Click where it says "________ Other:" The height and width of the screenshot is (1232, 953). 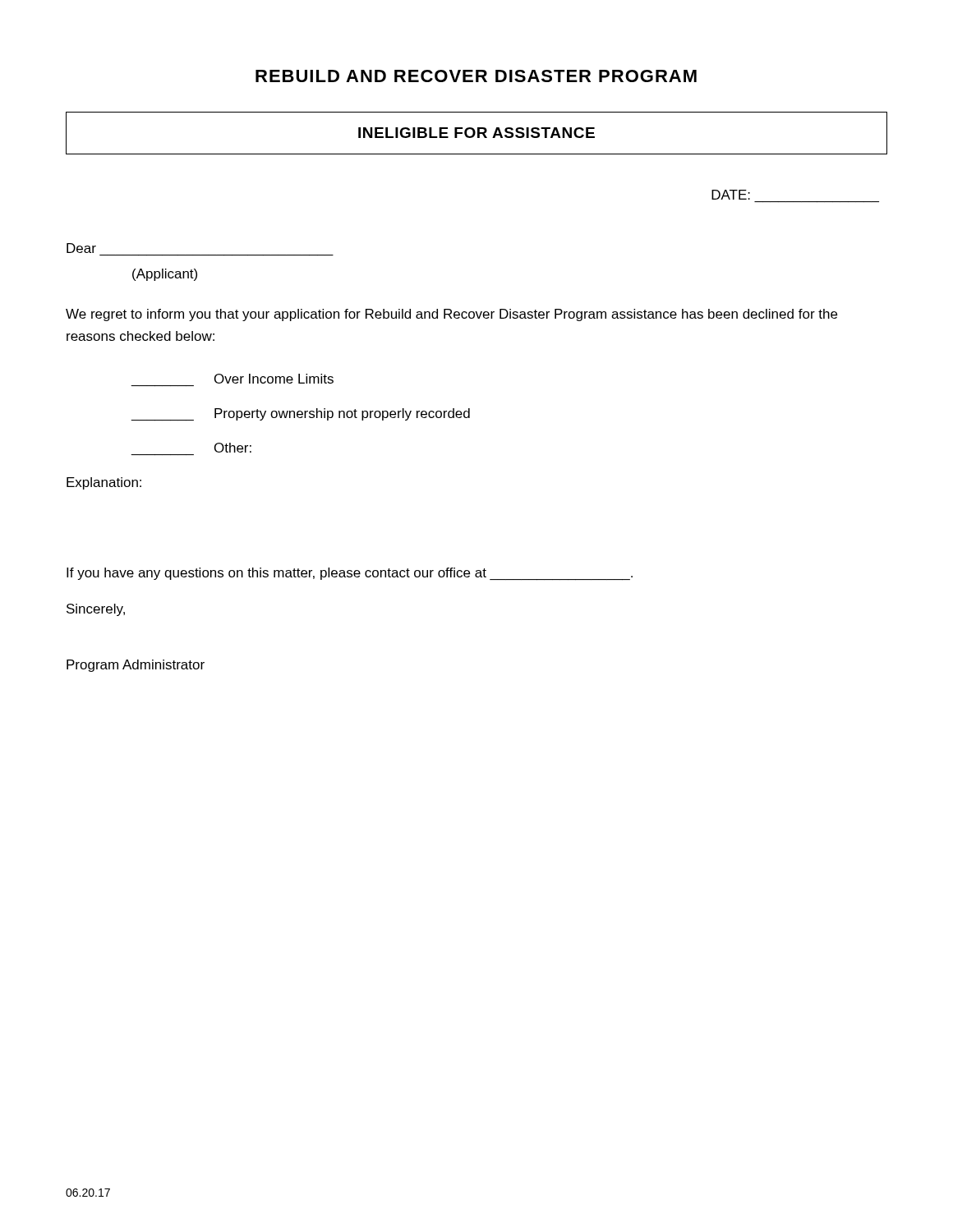[192, 448]
